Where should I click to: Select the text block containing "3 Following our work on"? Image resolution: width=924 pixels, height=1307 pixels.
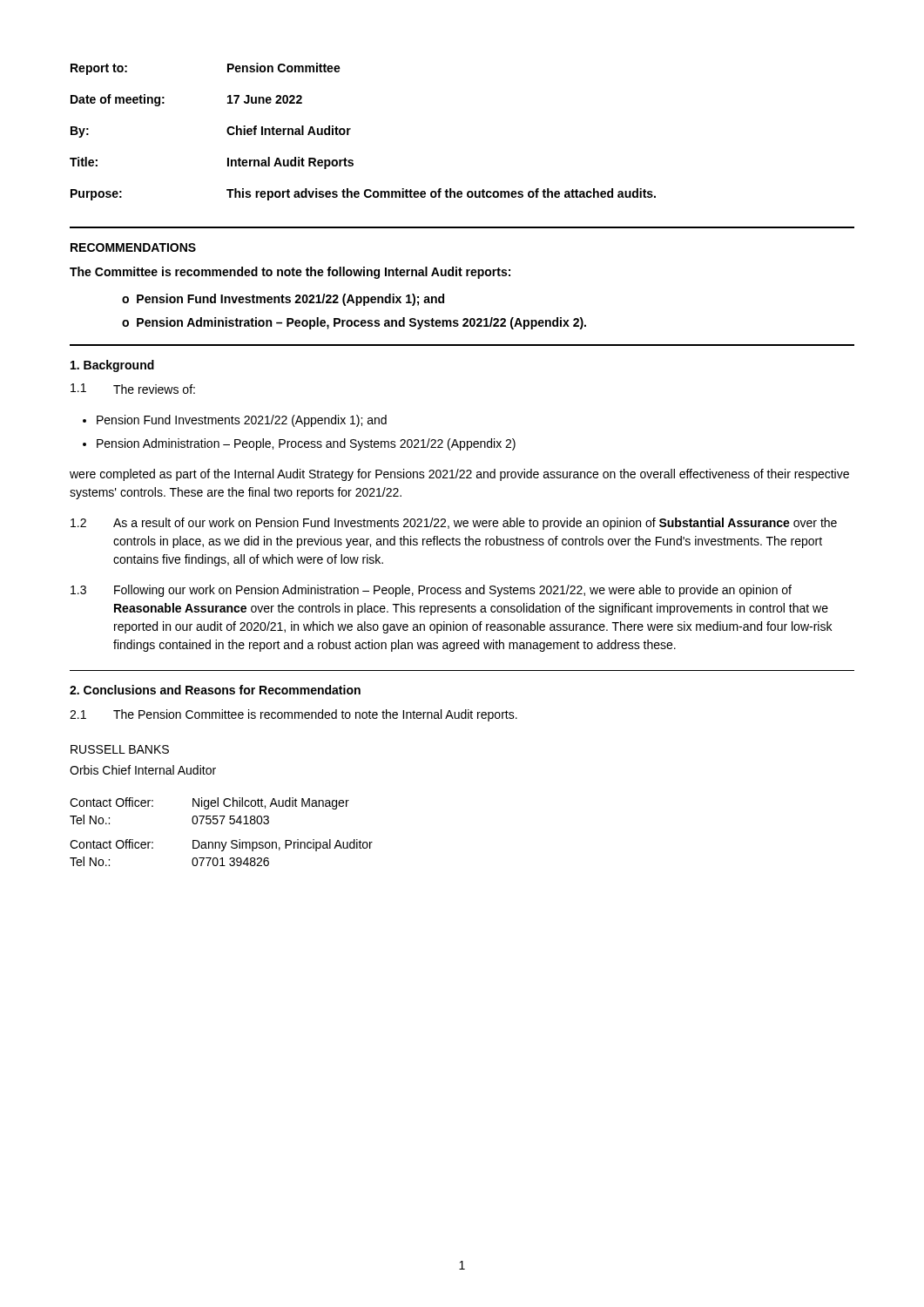point(462,618)
